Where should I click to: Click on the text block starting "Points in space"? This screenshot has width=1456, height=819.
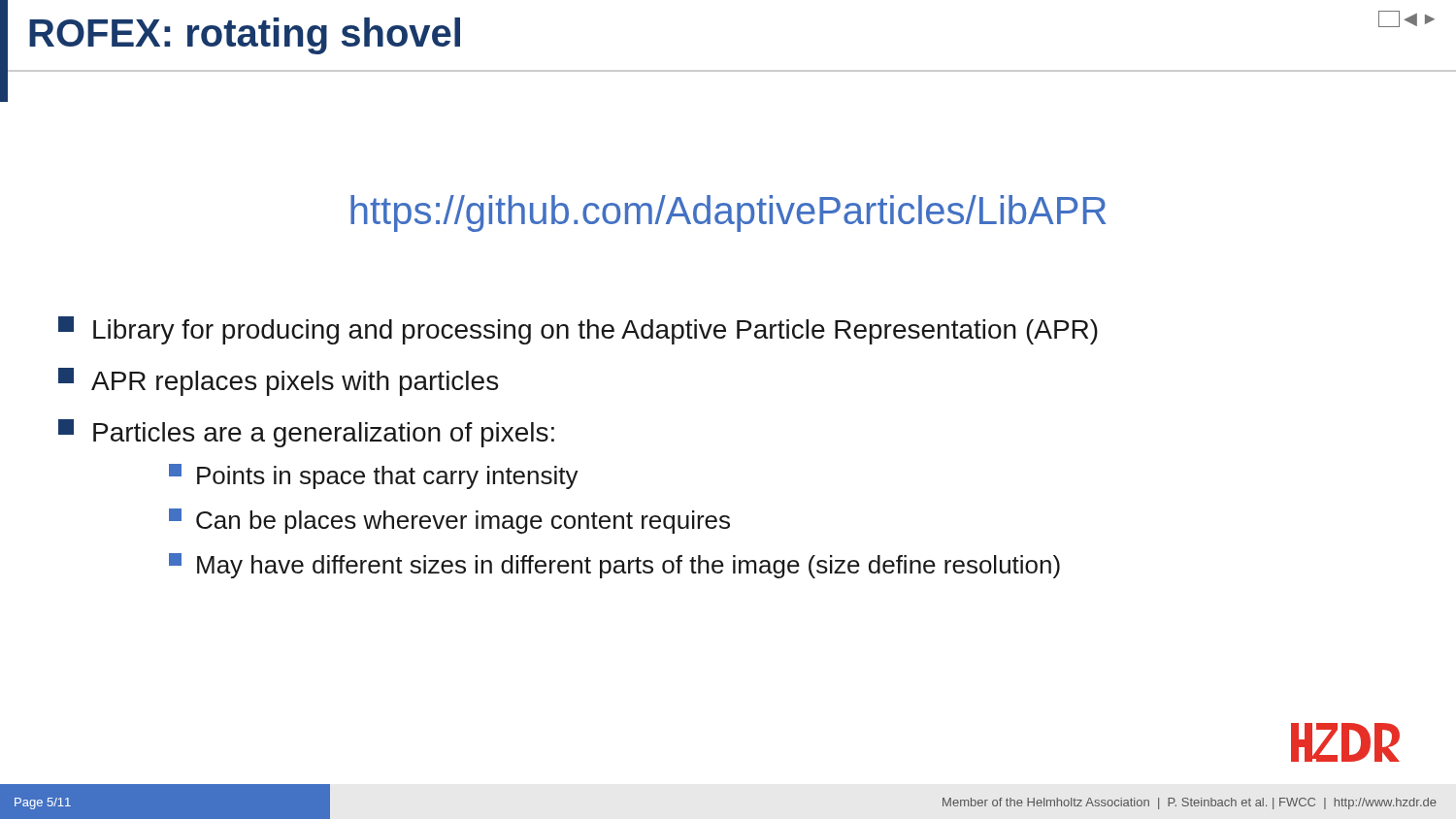[373, 475]
